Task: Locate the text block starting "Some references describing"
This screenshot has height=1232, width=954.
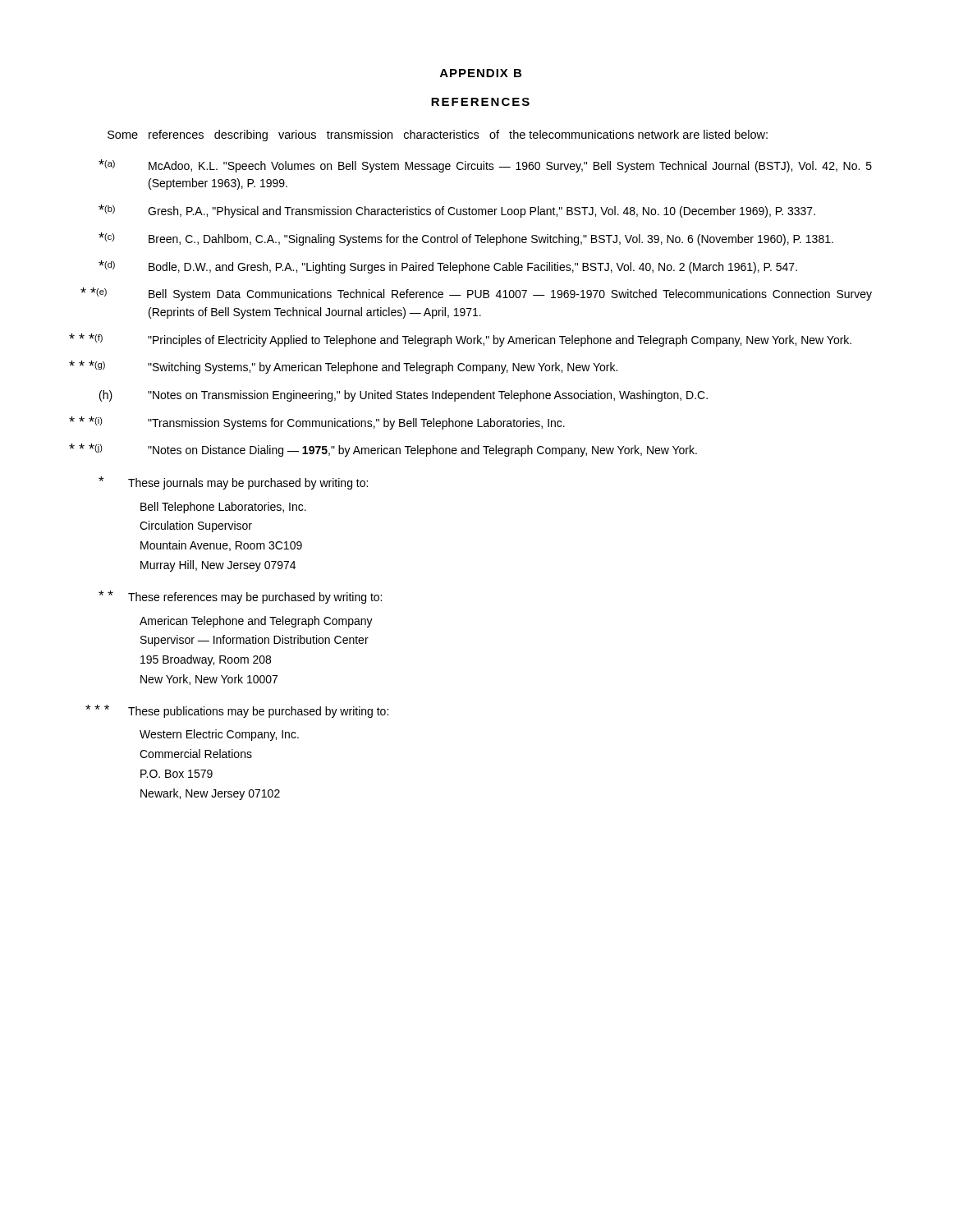Action: (x=429, y=135)
